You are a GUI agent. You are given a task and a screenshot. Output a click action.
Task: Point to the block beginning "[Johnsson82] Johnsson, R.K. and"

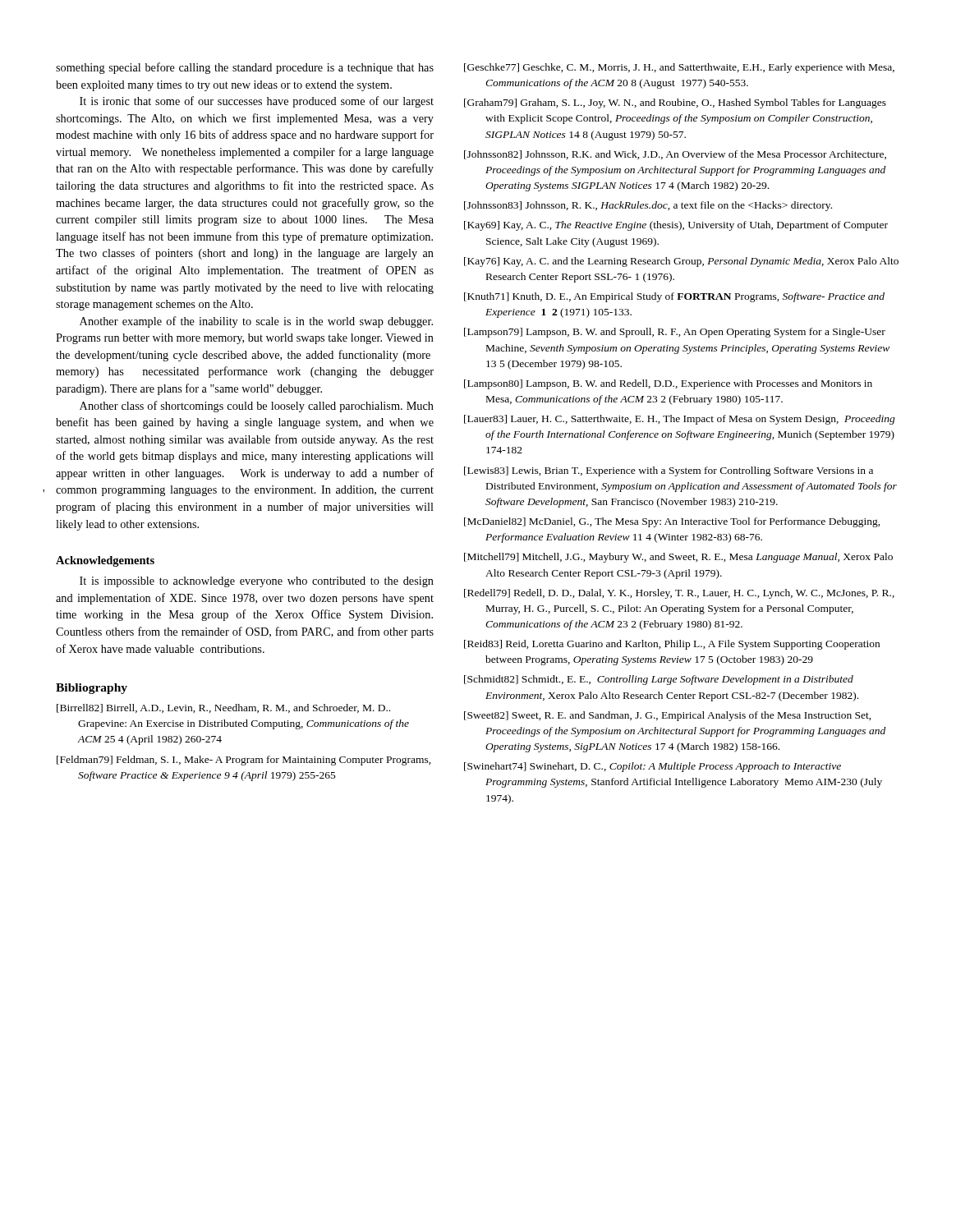tap(675, 170)
